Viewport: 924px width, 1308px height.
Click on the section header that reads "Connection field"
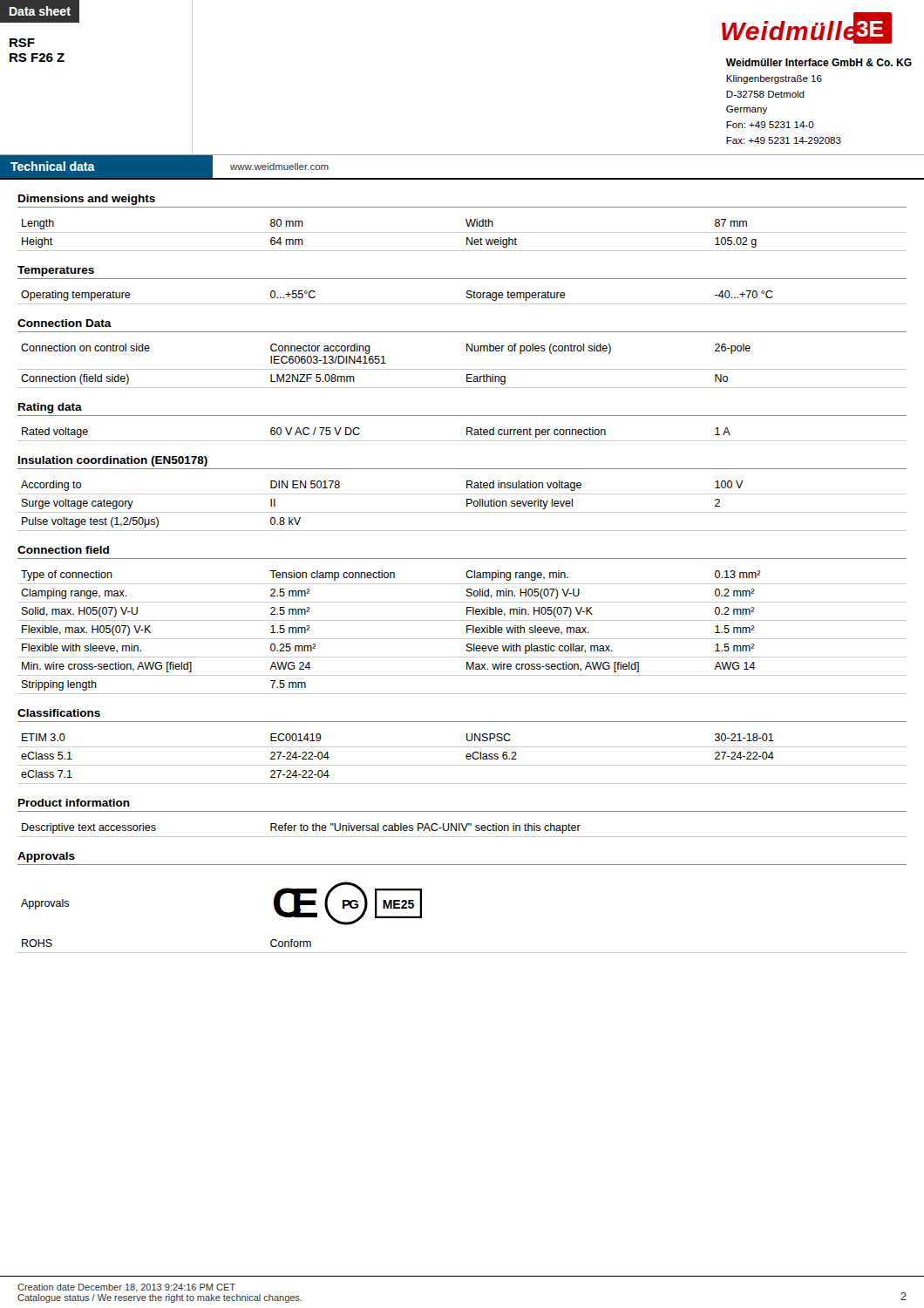pyautogui.click(x=64, y=550)
